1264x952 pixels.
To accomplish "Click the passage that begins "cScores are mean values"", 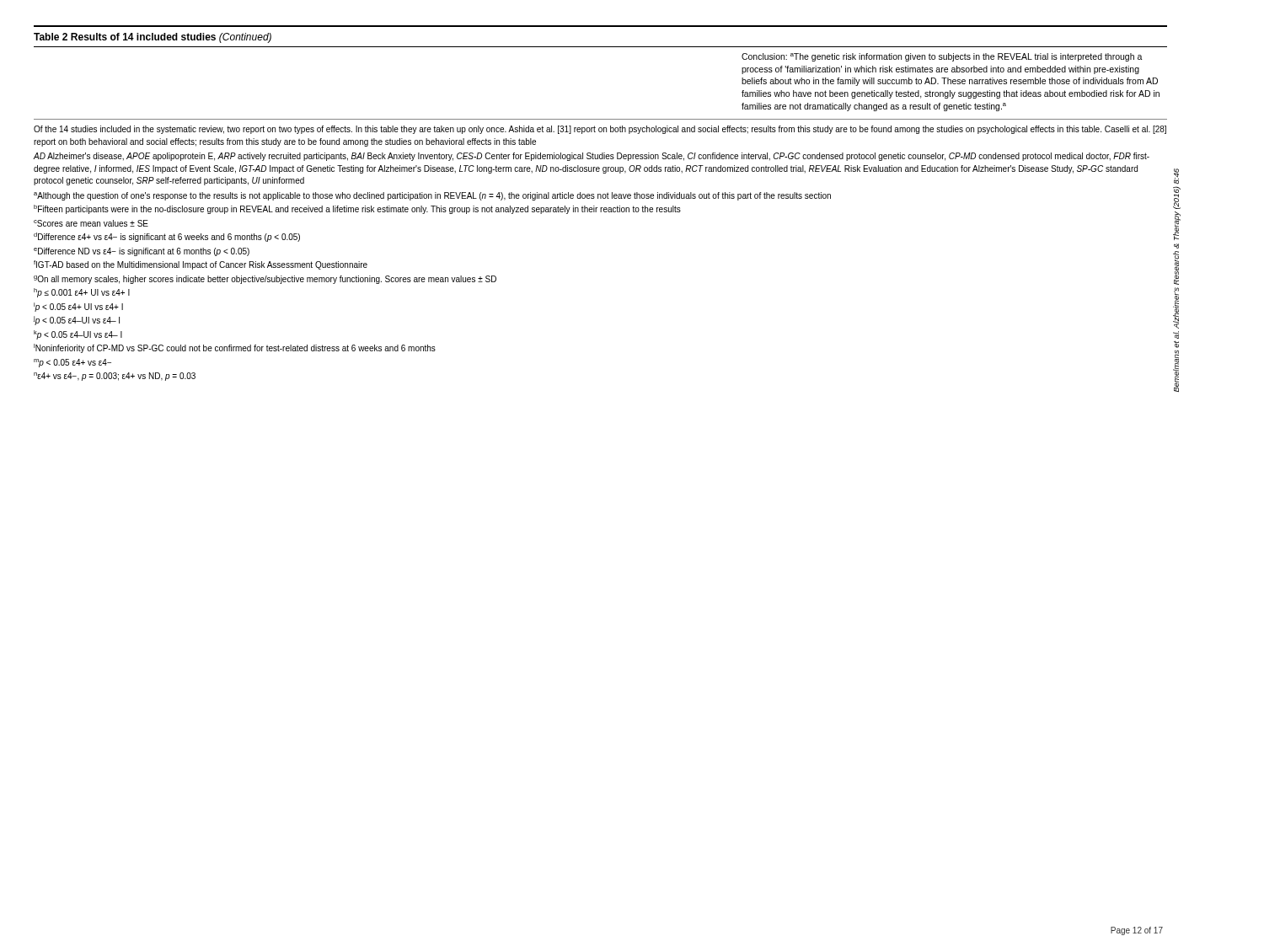I will point(91,223).
